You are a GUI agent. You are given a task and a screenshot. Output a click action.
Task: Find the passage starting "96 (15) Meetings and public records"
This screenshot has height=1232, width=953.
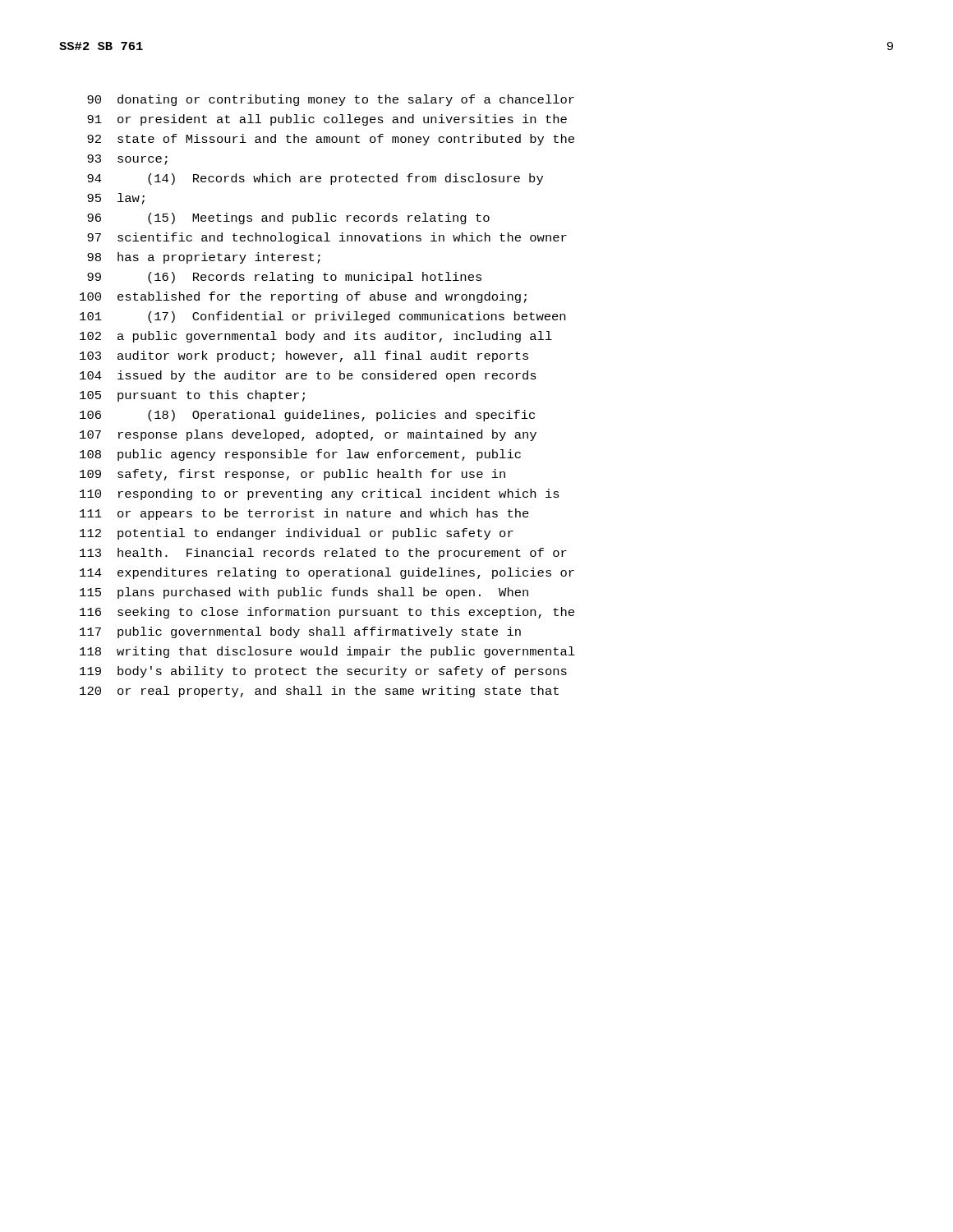pyautogui.click(x=476, y=219)
